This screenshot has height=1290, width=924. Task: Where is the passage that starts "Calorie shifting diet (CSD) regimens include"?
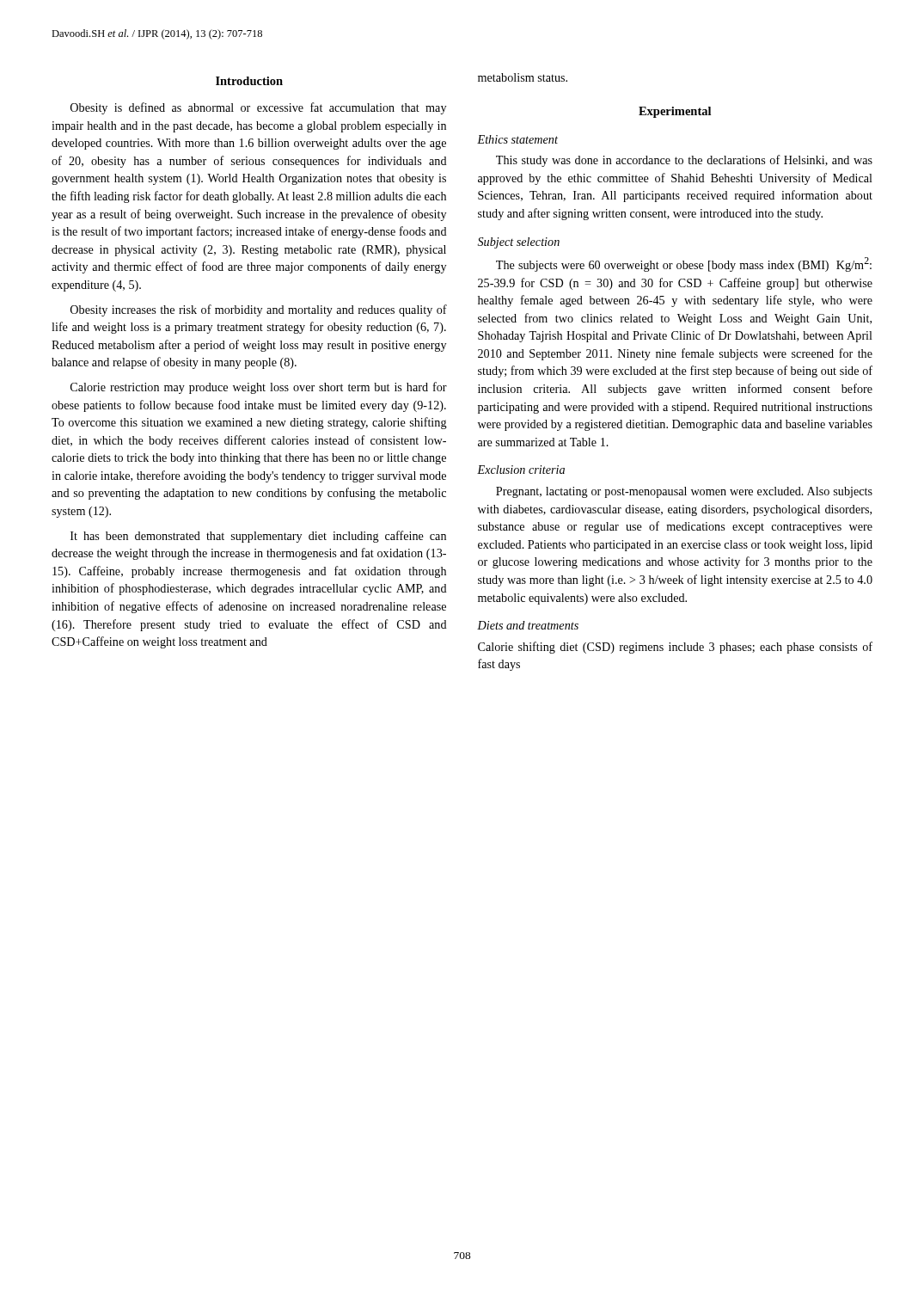pos(675,656)
